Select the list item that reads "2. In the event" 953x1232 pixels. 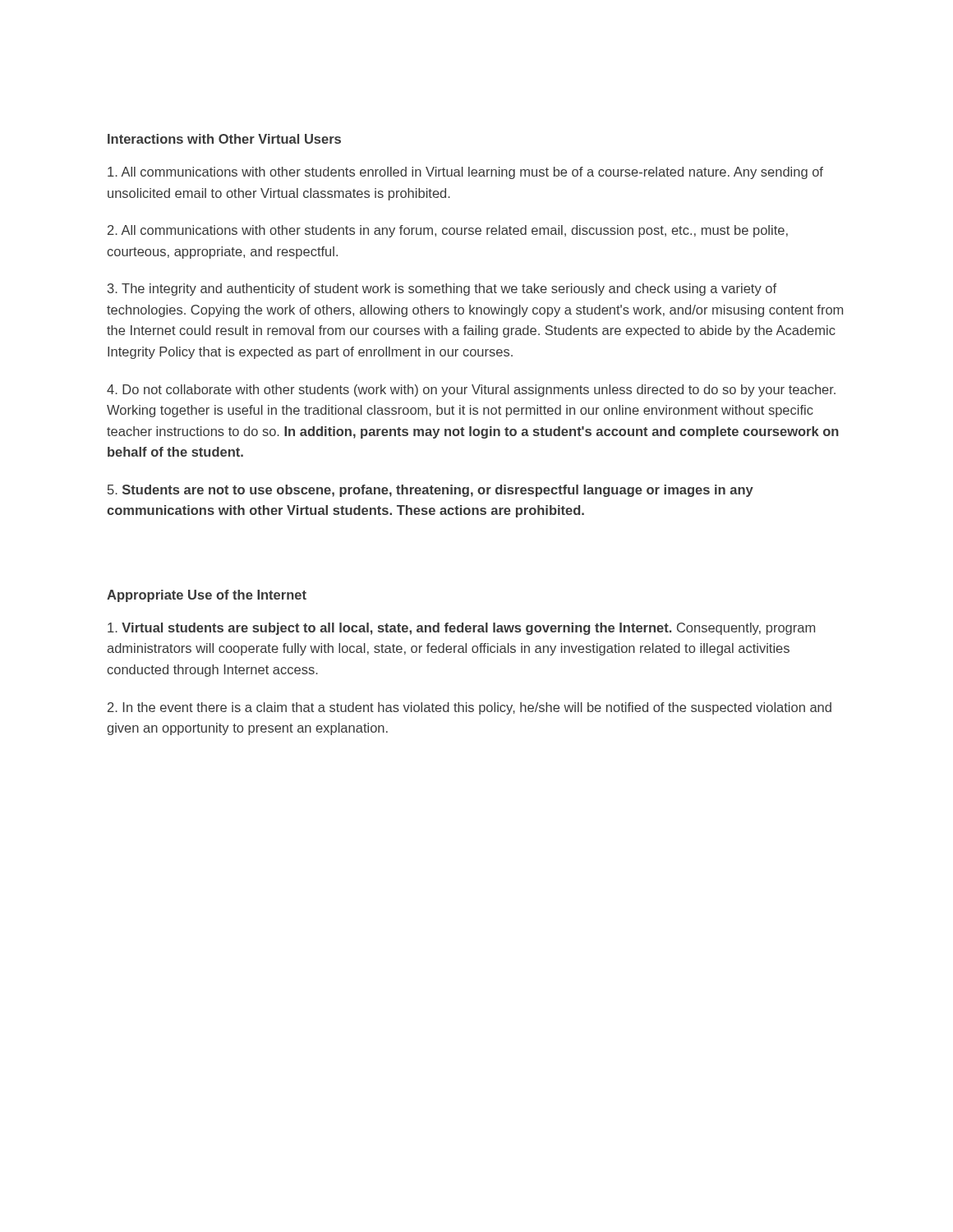(470, 717)
